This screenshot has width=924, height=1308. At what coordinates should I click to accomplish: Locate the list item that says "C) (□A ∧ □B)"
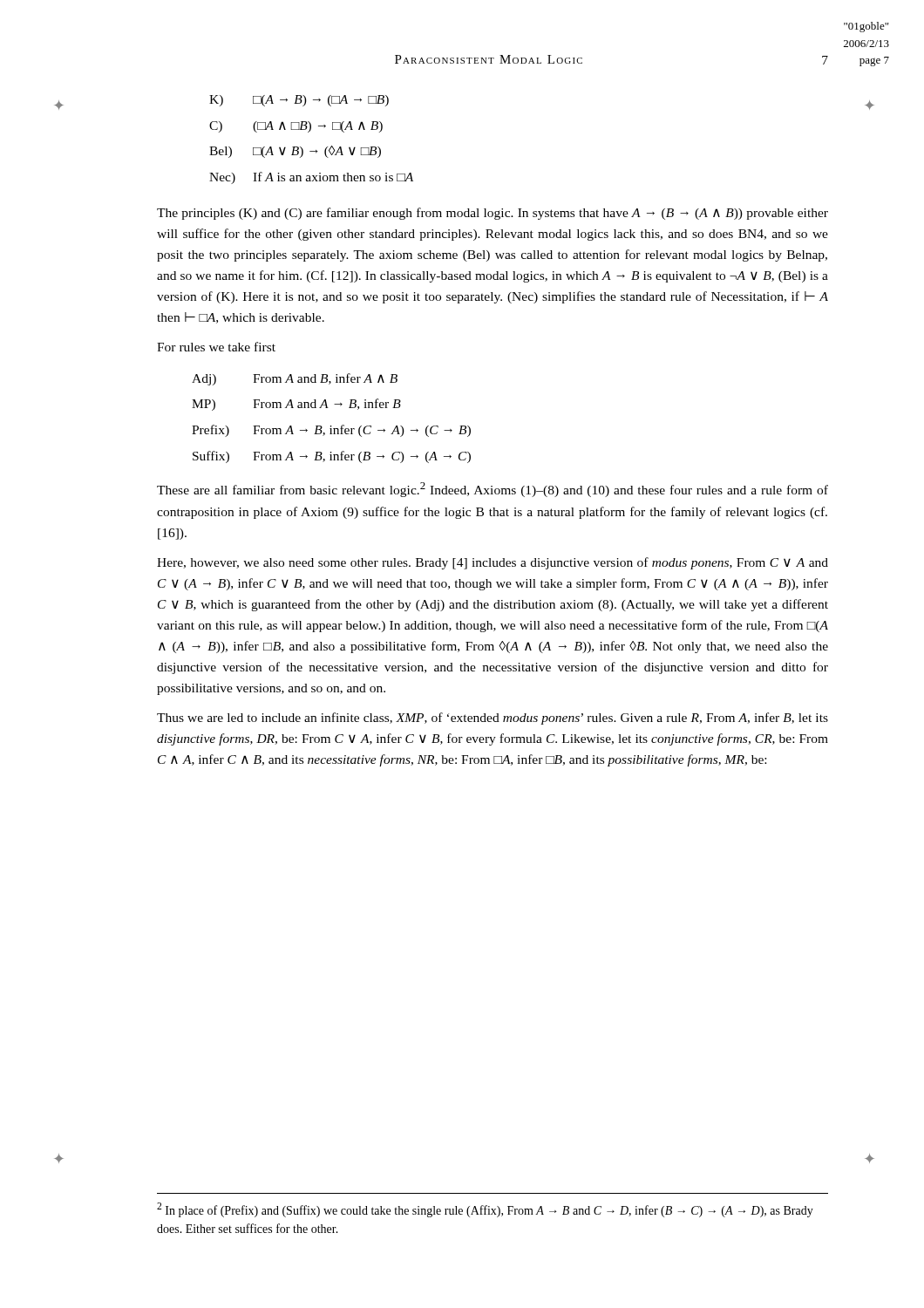coord(296,126)
